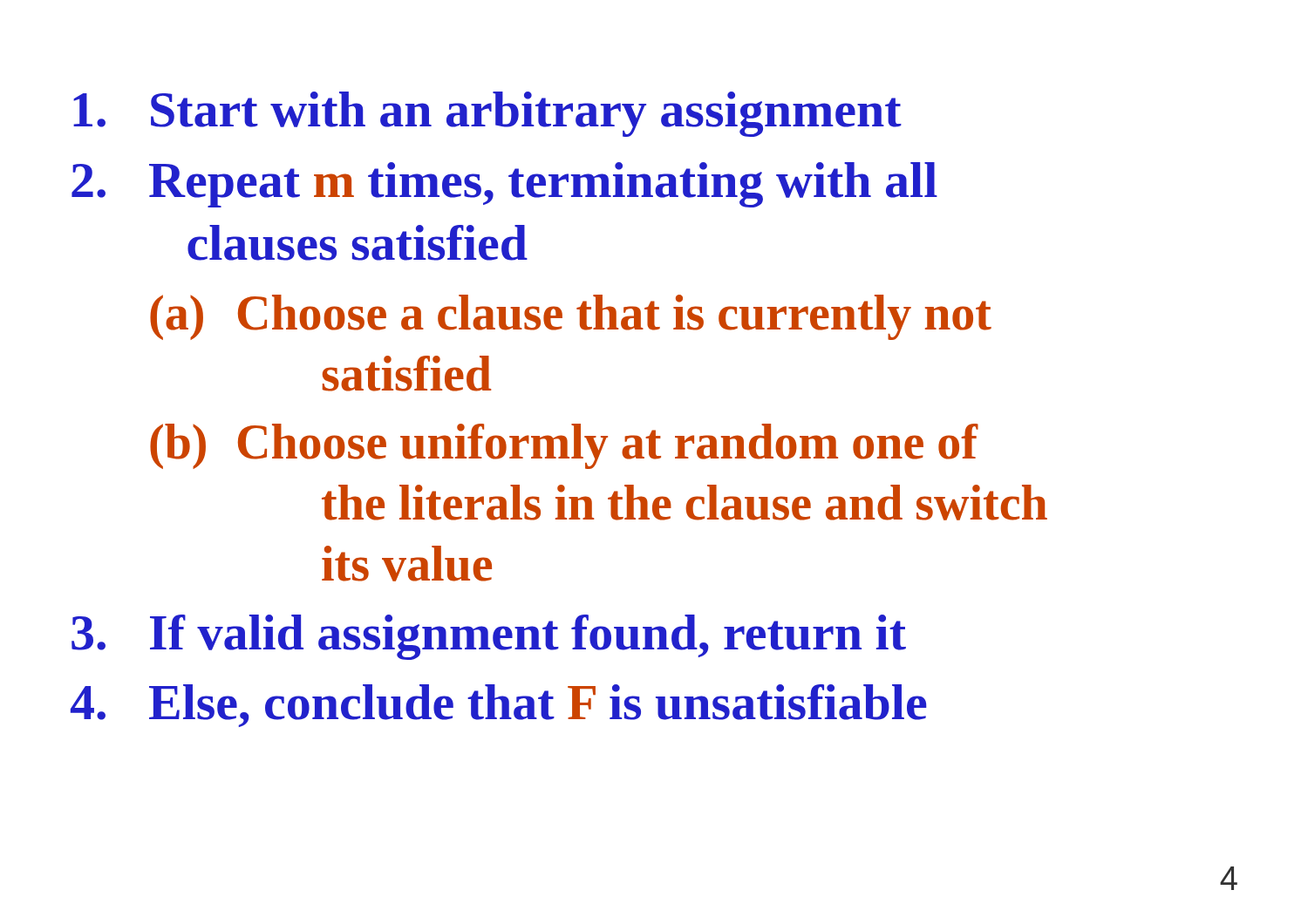Viewport: 1308px width, 924px height.
Task: Select the element starting "(a) Choose a clause that is currently"
Action: tap(570, 343)
